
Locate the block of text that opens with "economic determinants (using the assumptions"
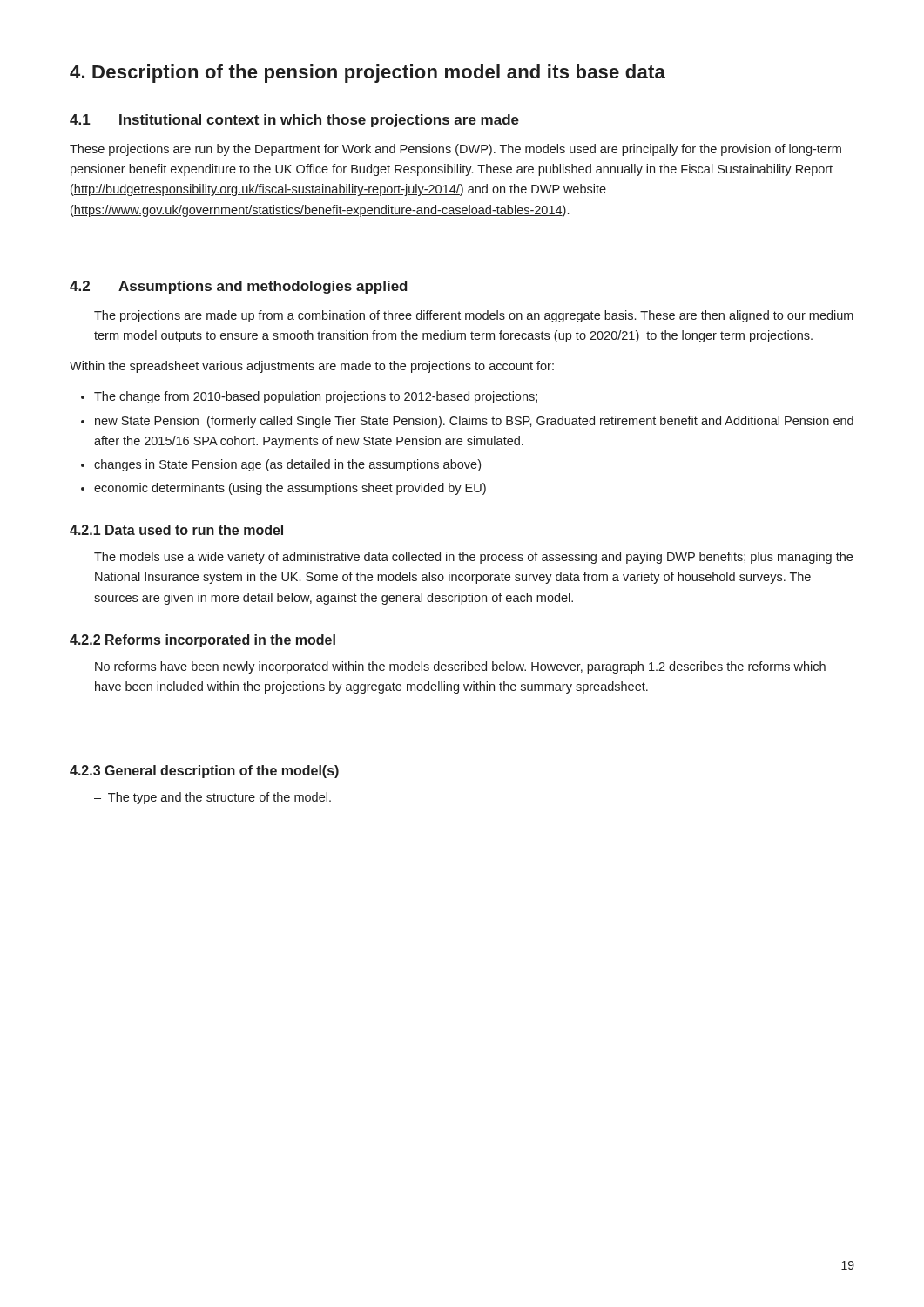(x=474, y=488)
